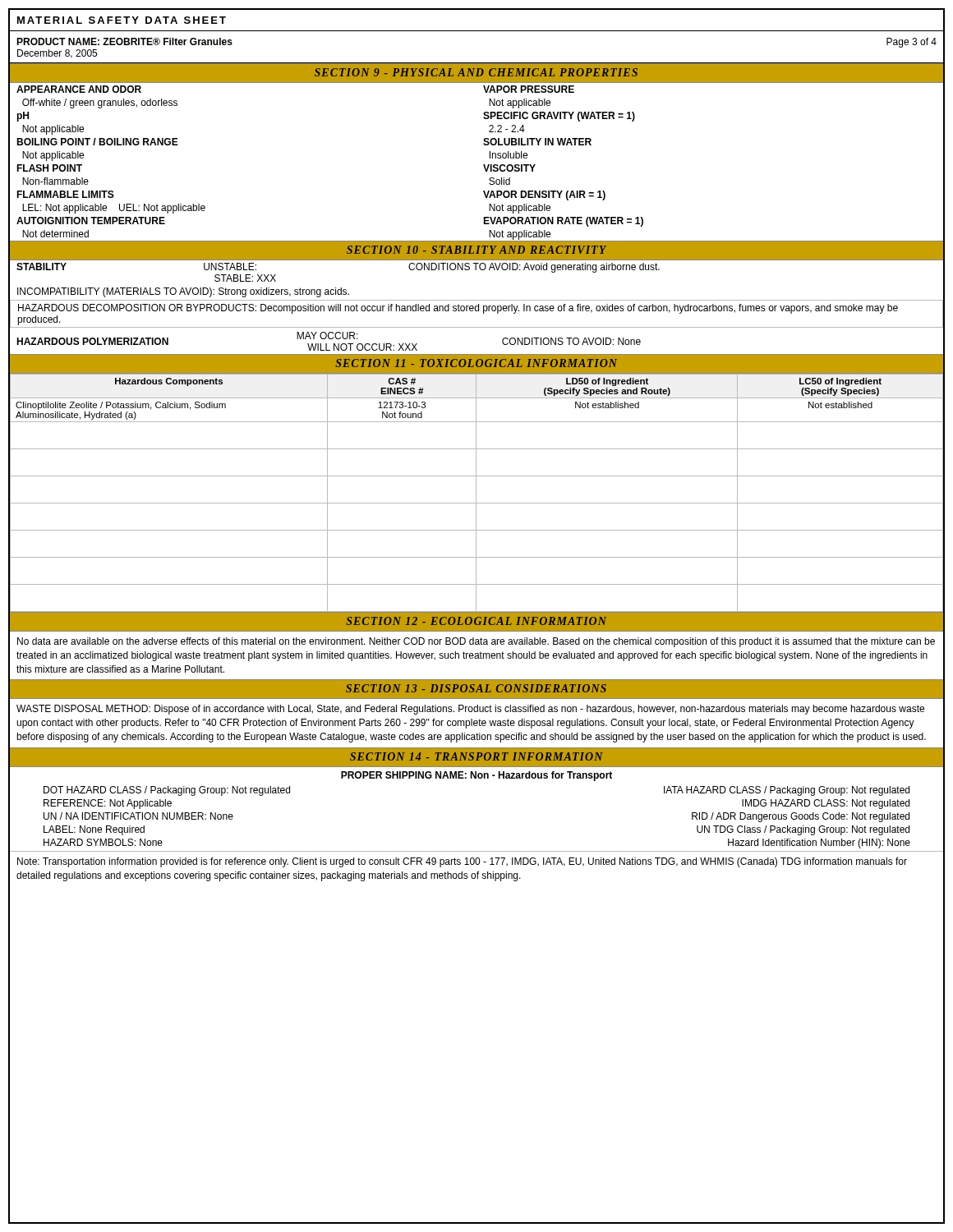
Task: Navigate to the text starting "SECTION 12 -"
Action: coord(476,621)
